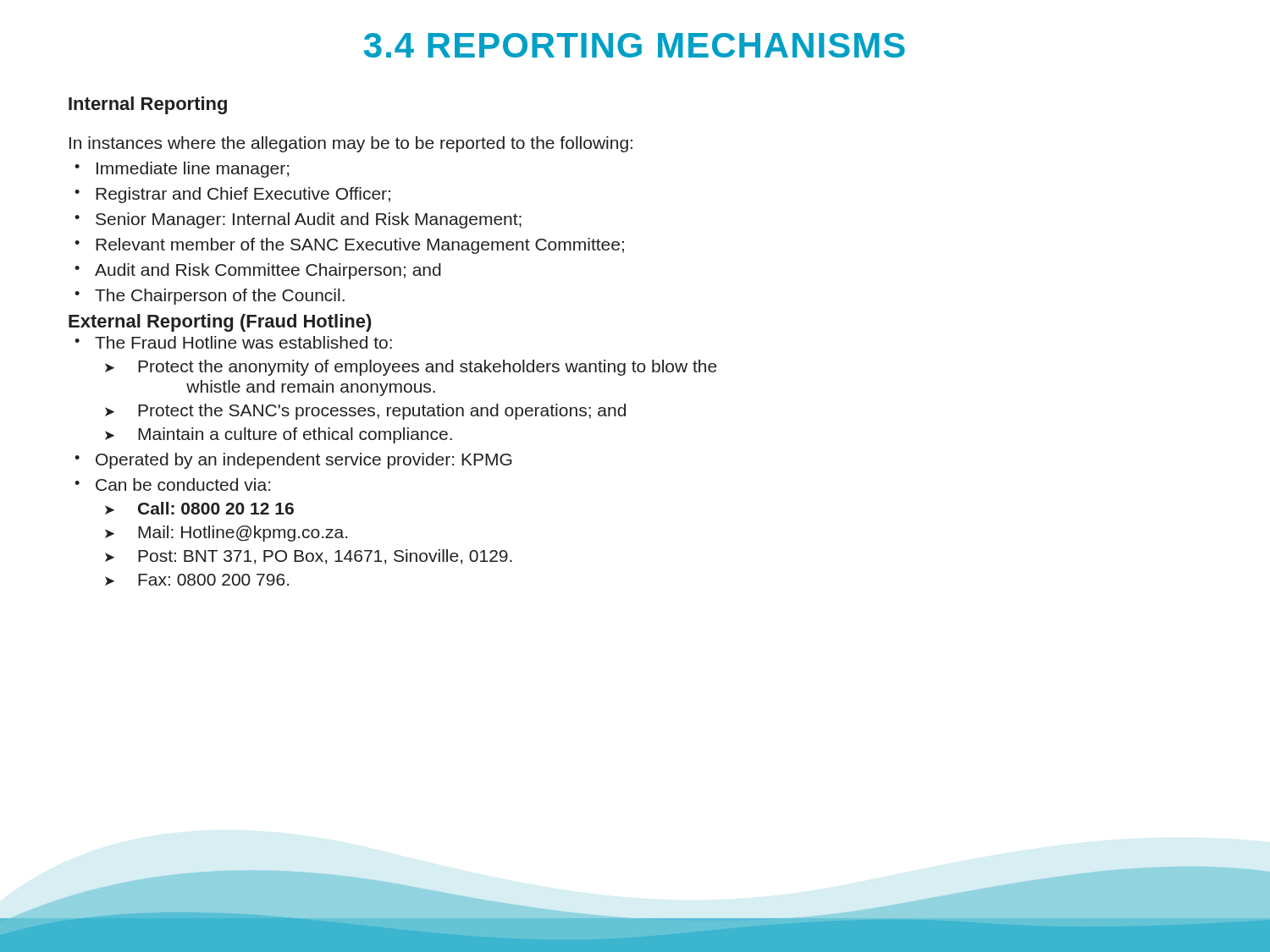
Task: Click on the block starting "In instances where the allegation"
Action: [x=635, y=143]
